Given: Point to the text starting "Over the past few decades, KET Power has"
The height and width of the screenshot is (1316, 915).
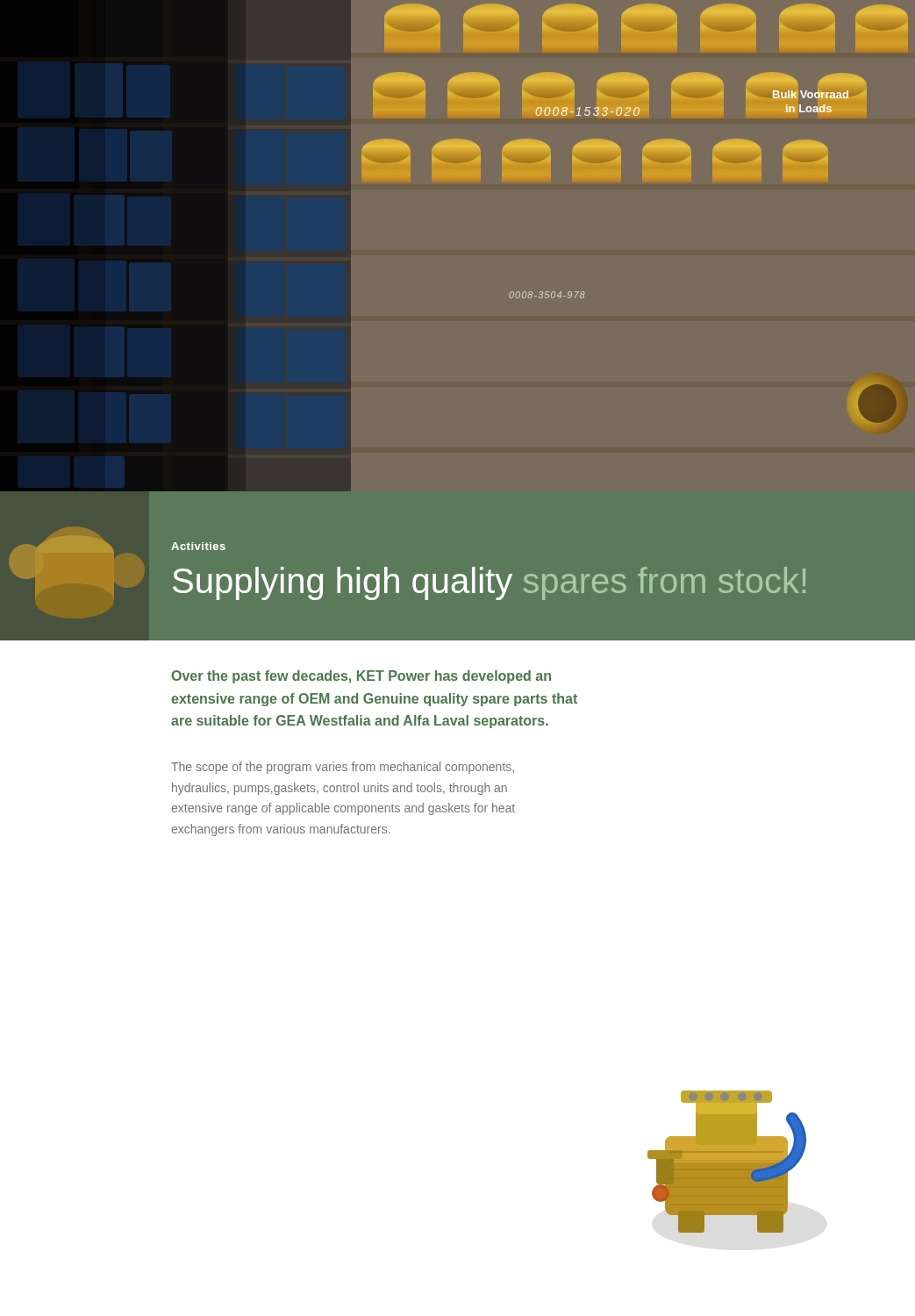Looking at the screenshot, I should tap(374, 698).
